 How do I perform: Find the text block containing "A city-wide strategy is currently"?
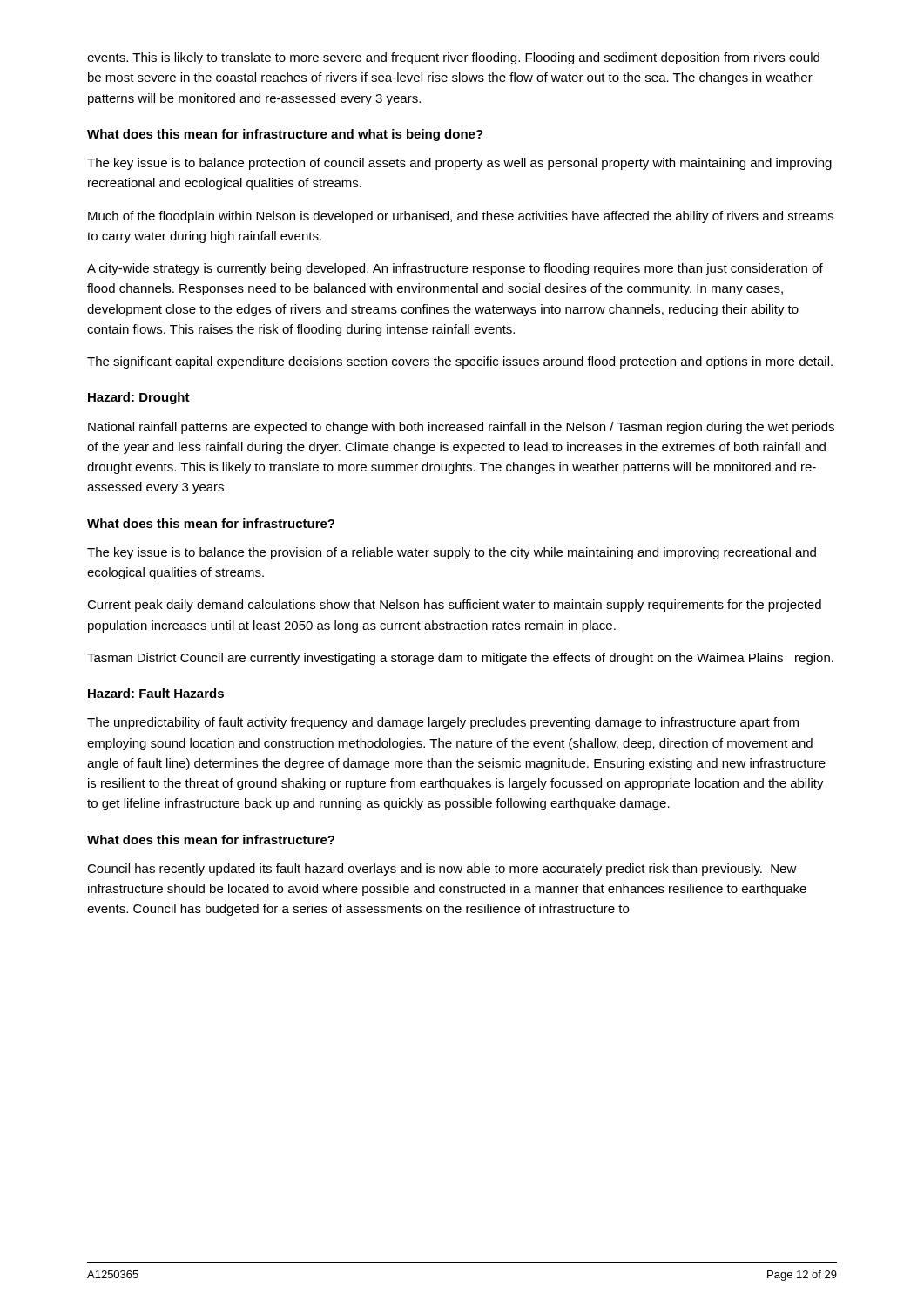(455, 298)
